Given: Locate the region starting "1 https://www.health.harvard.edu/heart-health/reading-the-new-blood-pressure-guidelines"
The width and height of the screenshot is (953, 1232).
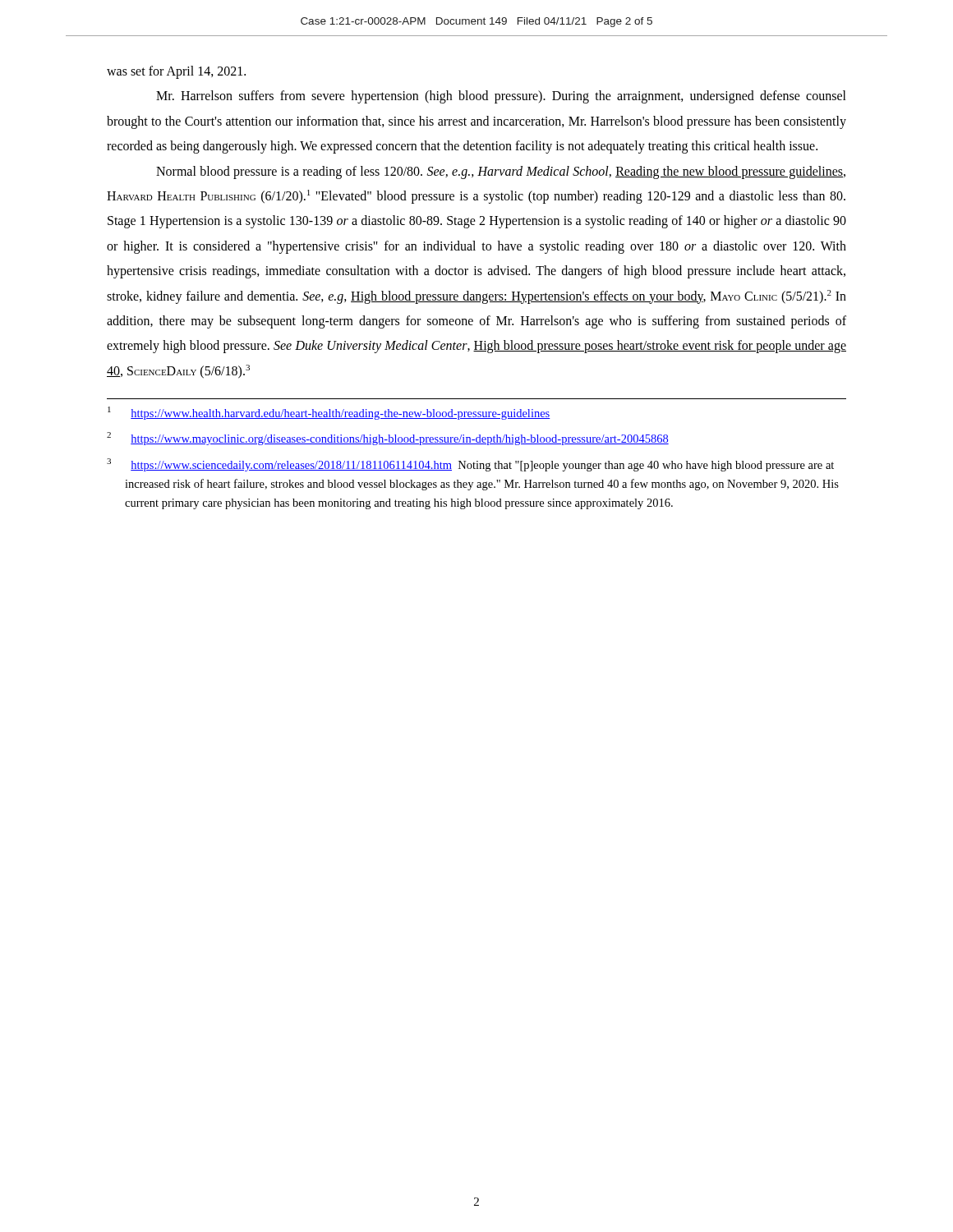Looking at the screenshot, I should 476,414.
